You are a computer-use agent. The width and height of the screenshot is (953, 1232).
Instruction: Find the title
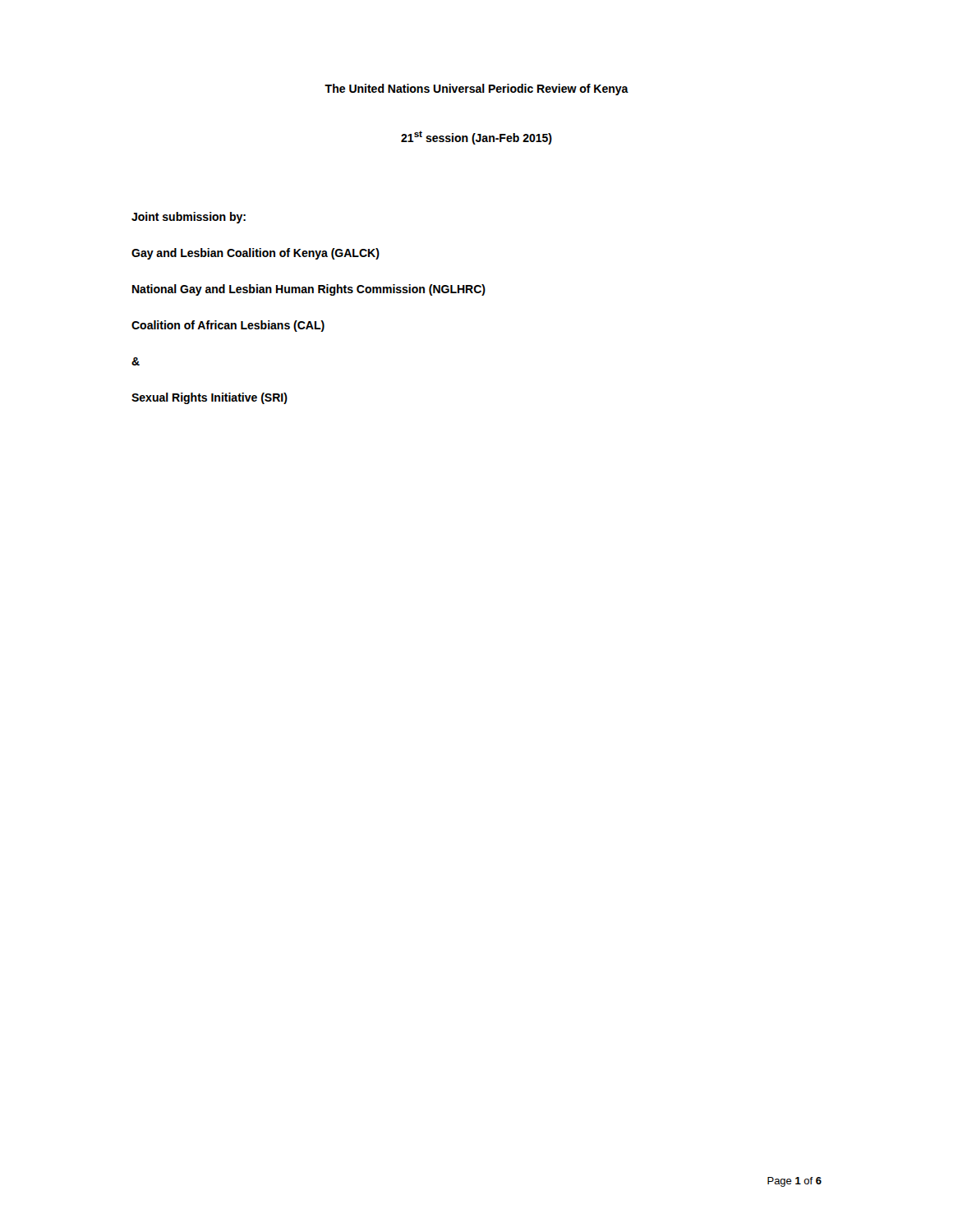(x=476, y=89)
